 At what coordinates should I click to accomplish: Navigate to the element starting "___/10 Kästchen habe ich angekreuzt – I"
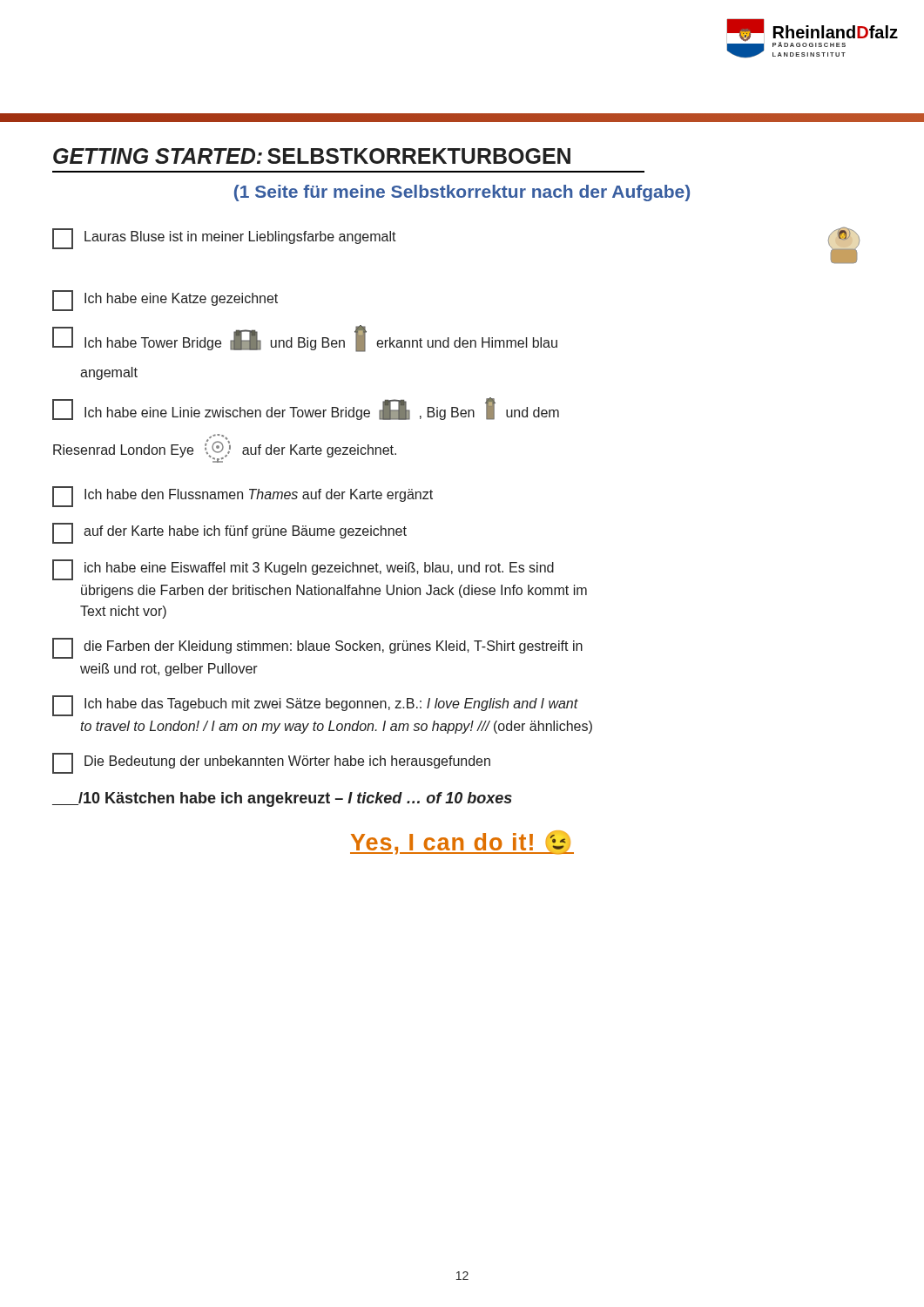(x=282, y=798)
